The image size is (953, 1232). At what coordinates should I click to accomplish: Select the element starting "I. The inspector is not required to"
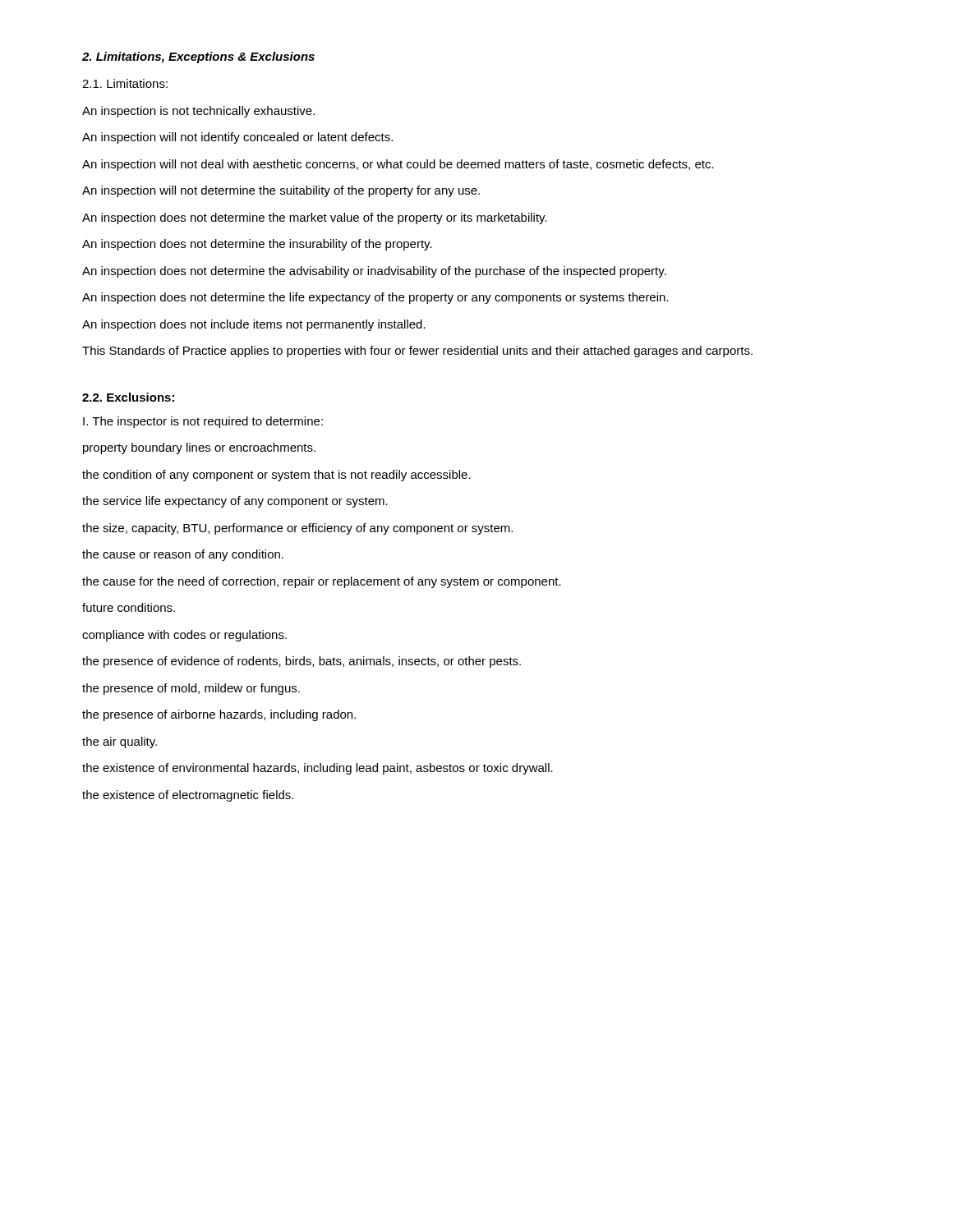pyautogui.click(x=203, y=421)
